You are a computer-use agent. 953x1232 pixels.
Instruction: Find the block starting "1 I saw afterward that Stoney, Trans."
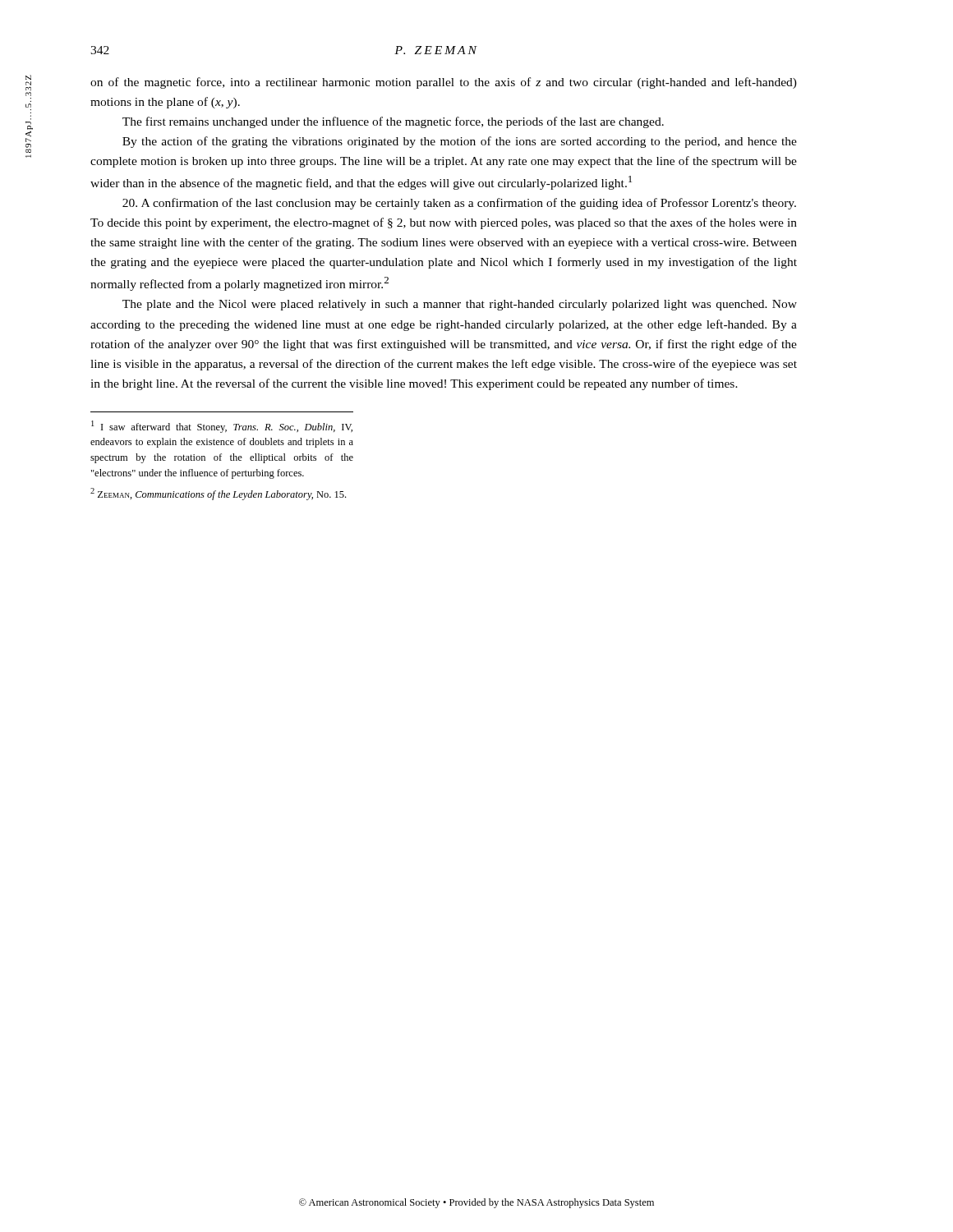(x=222, y=460)
